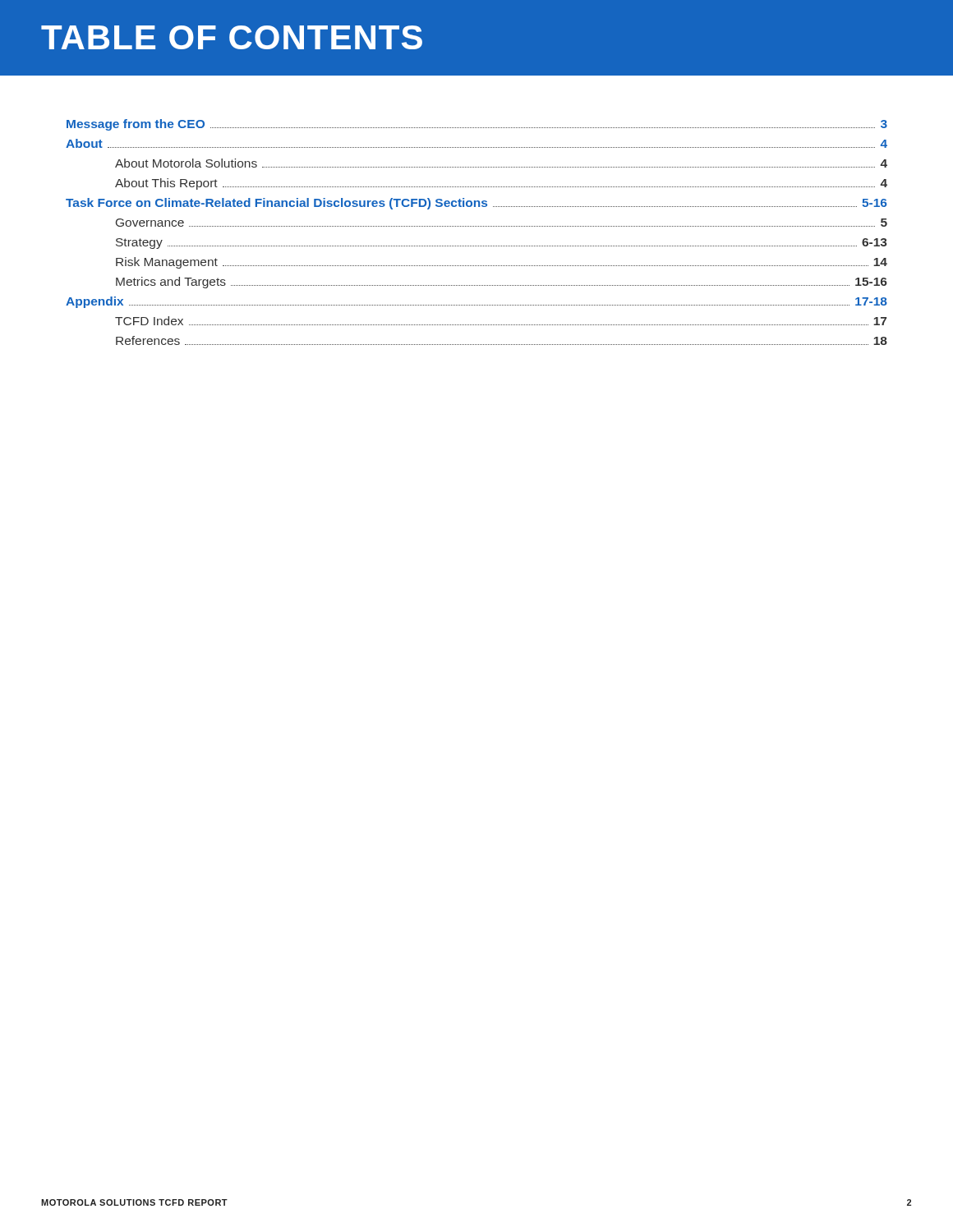This screenshot has width=953, height=1232.
Task: Navigate to the text starting "Appendix 17-18"
Action: click(476, 301)
